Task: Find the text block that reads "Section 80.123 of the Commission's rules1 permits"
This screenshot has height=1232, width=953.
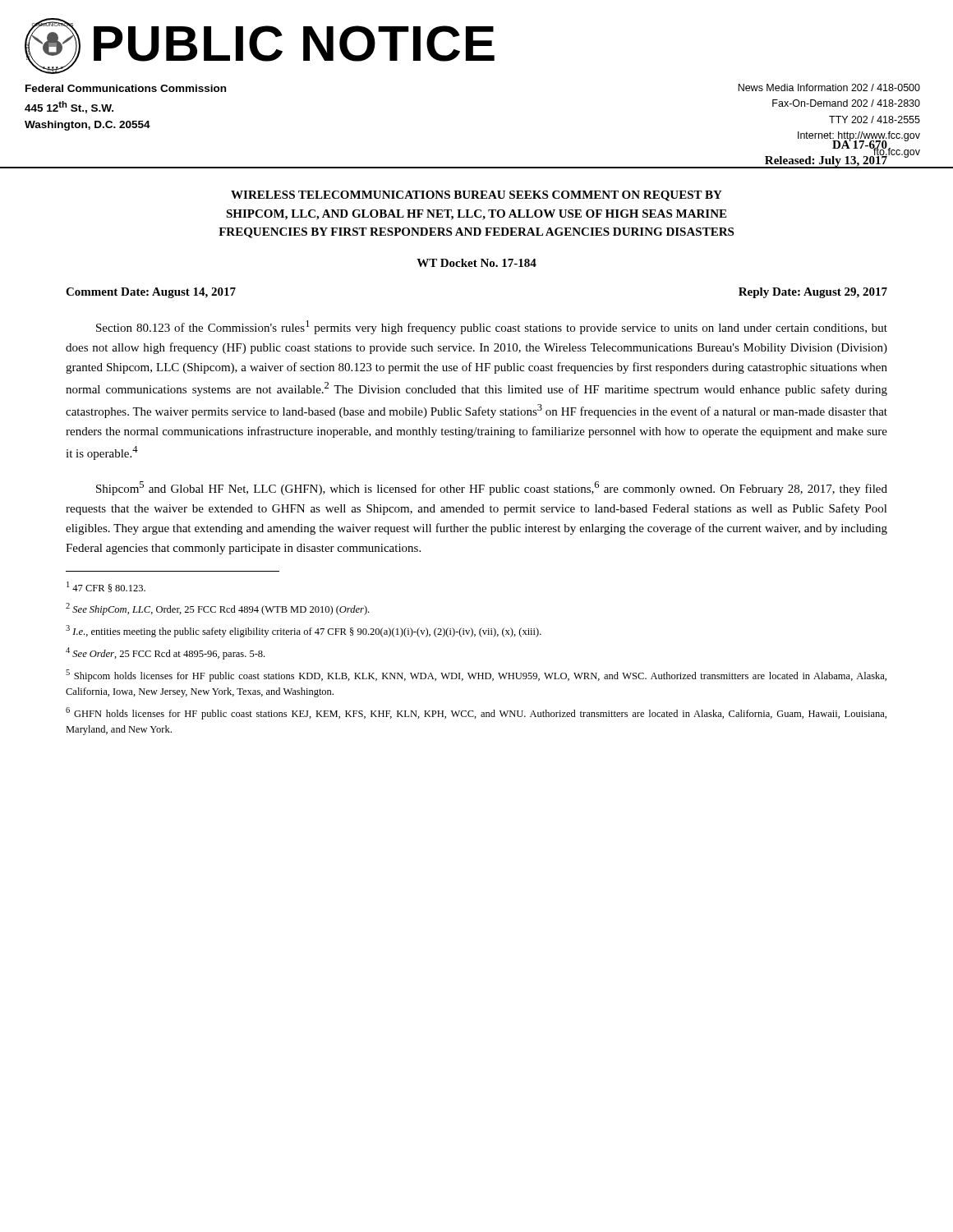Action: click(476, 389)
